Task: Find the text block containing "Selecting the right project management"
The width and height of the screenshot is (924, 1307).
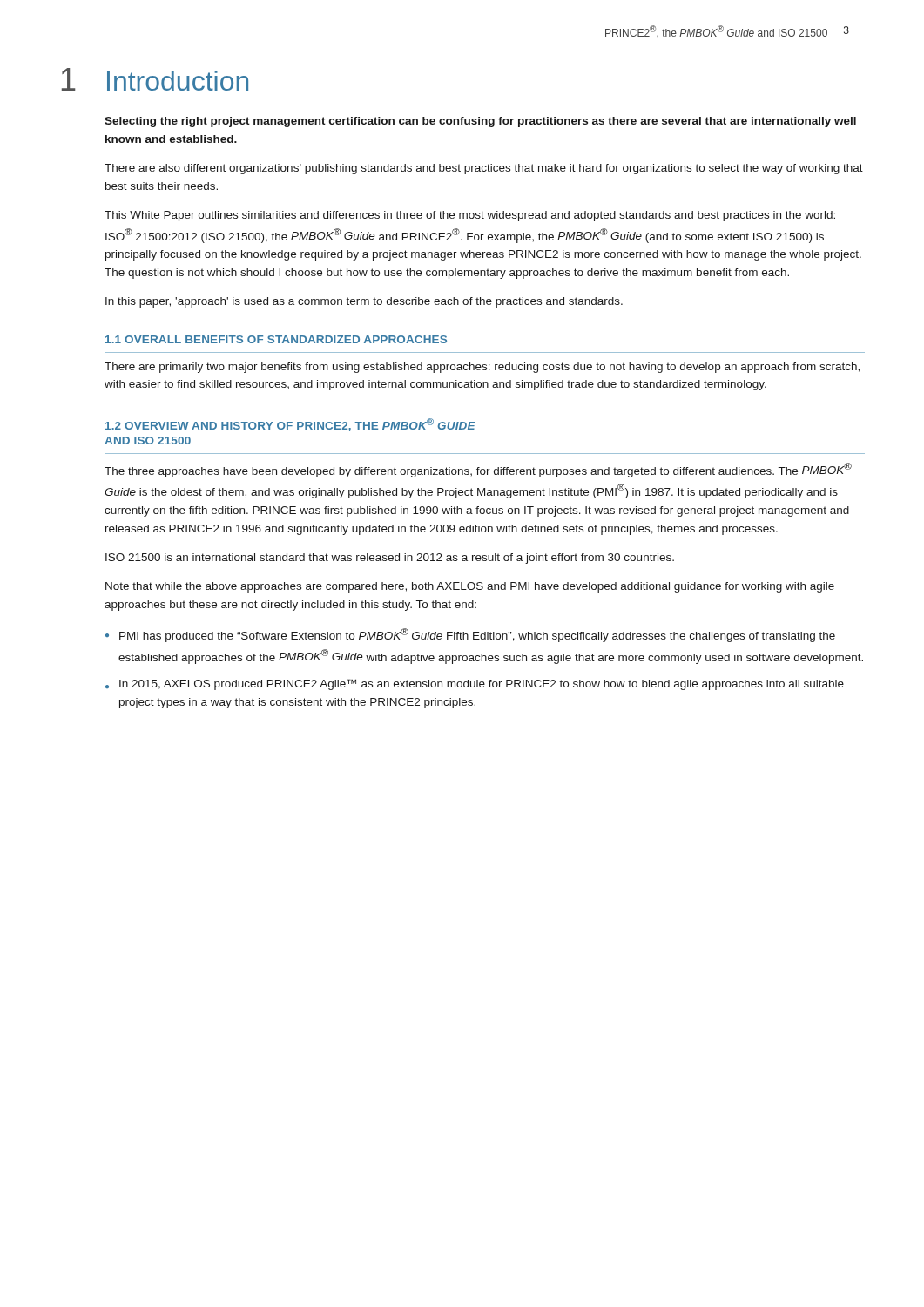Action: coord(481,130)
